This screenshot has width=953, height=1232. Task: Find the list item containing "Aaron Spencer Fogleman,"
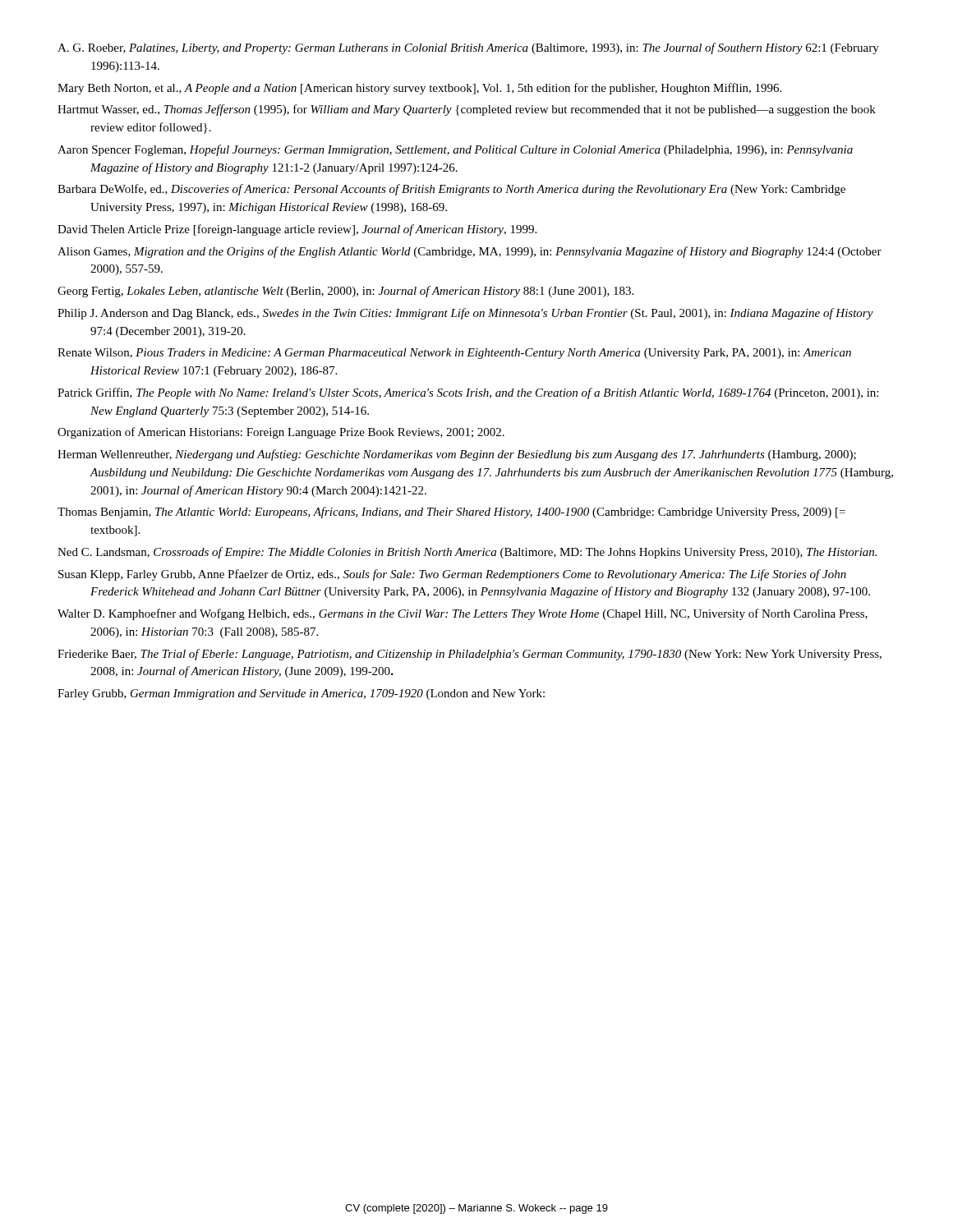[x=455, y=158]
